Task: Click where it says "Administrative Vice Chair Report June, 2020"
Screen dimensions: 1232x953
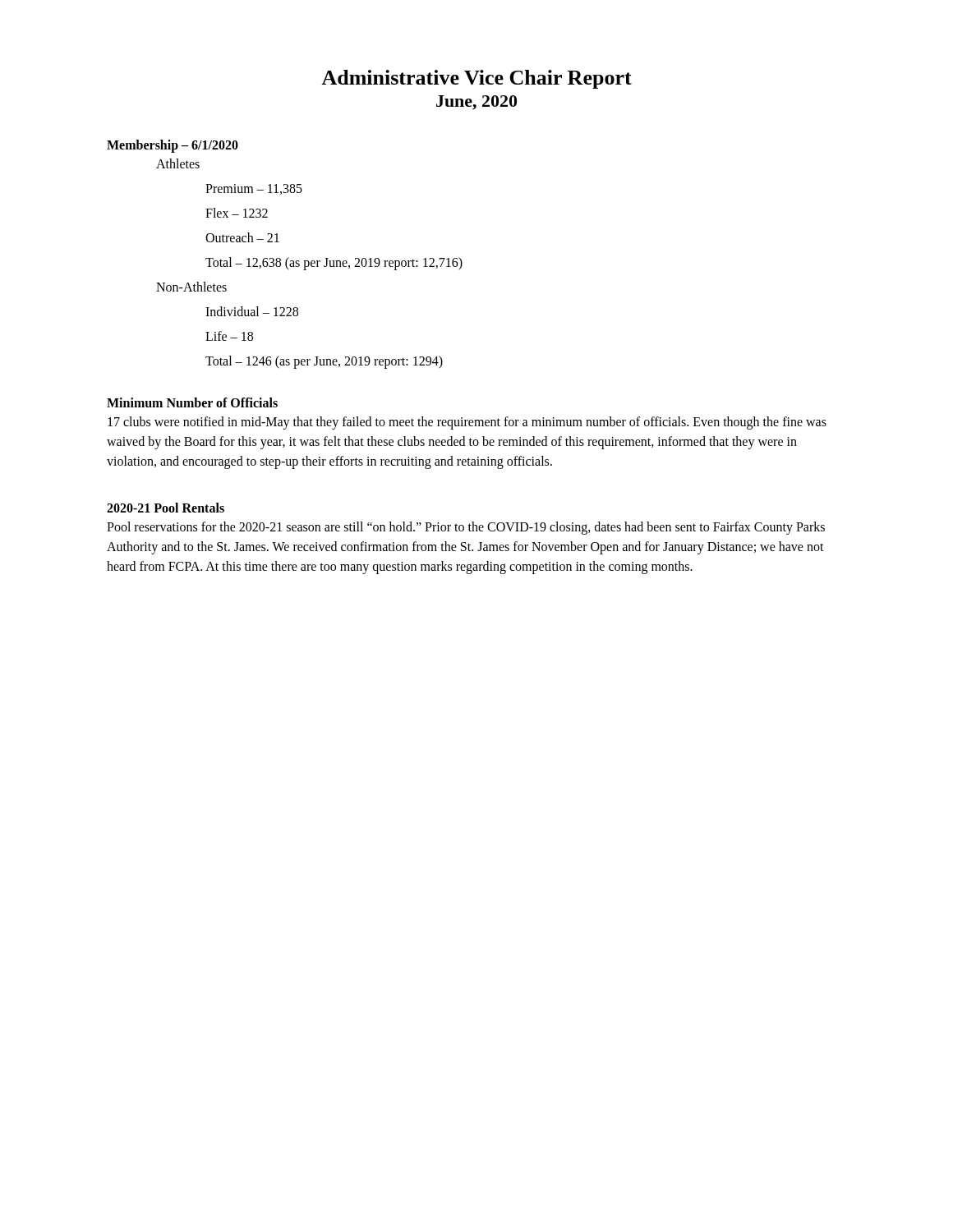Action: (x=476, y=89)
